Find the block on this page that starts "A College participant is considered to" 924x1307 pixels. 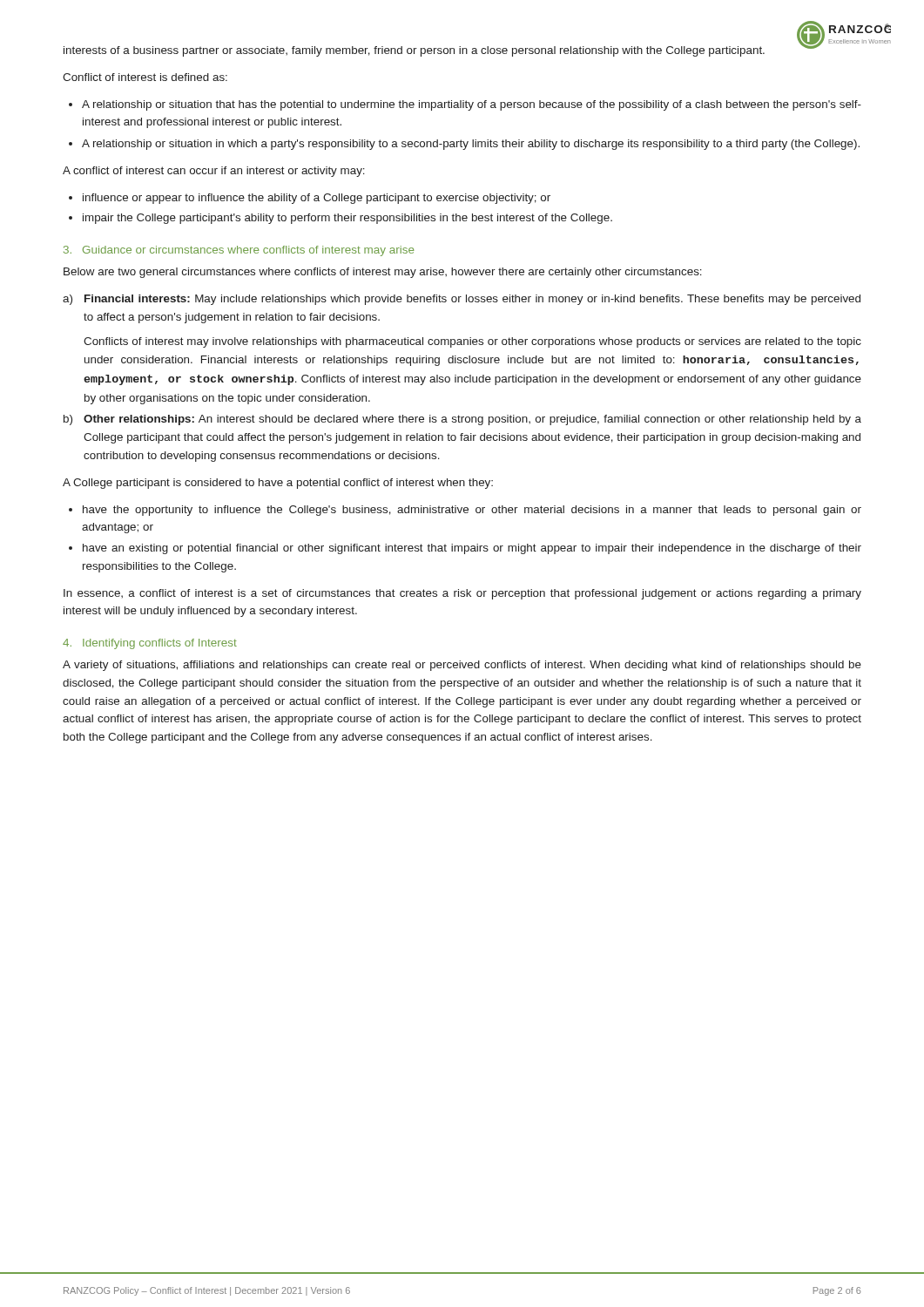click(278, 482)
